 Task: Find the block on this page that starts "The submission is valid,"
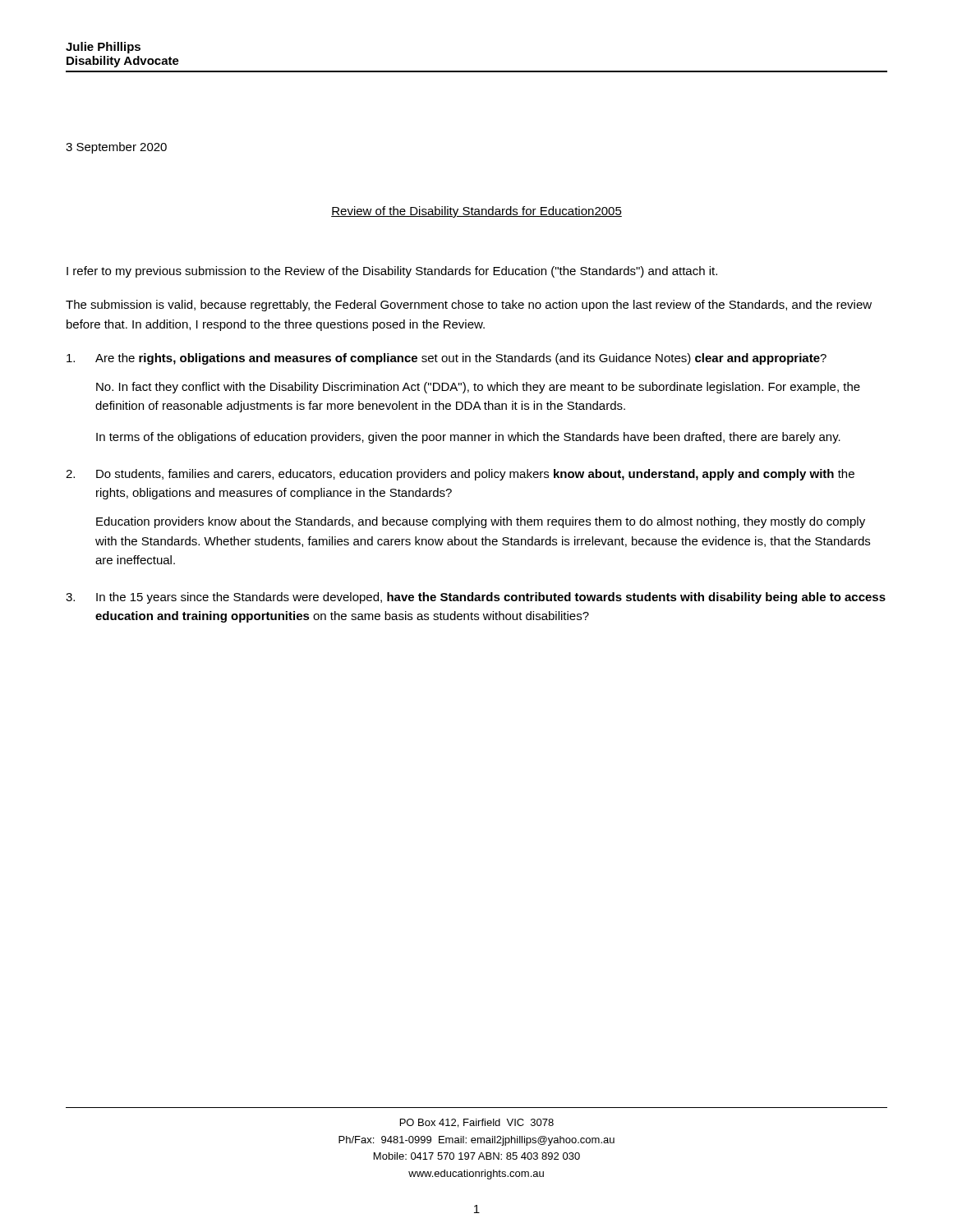(469, 314)
